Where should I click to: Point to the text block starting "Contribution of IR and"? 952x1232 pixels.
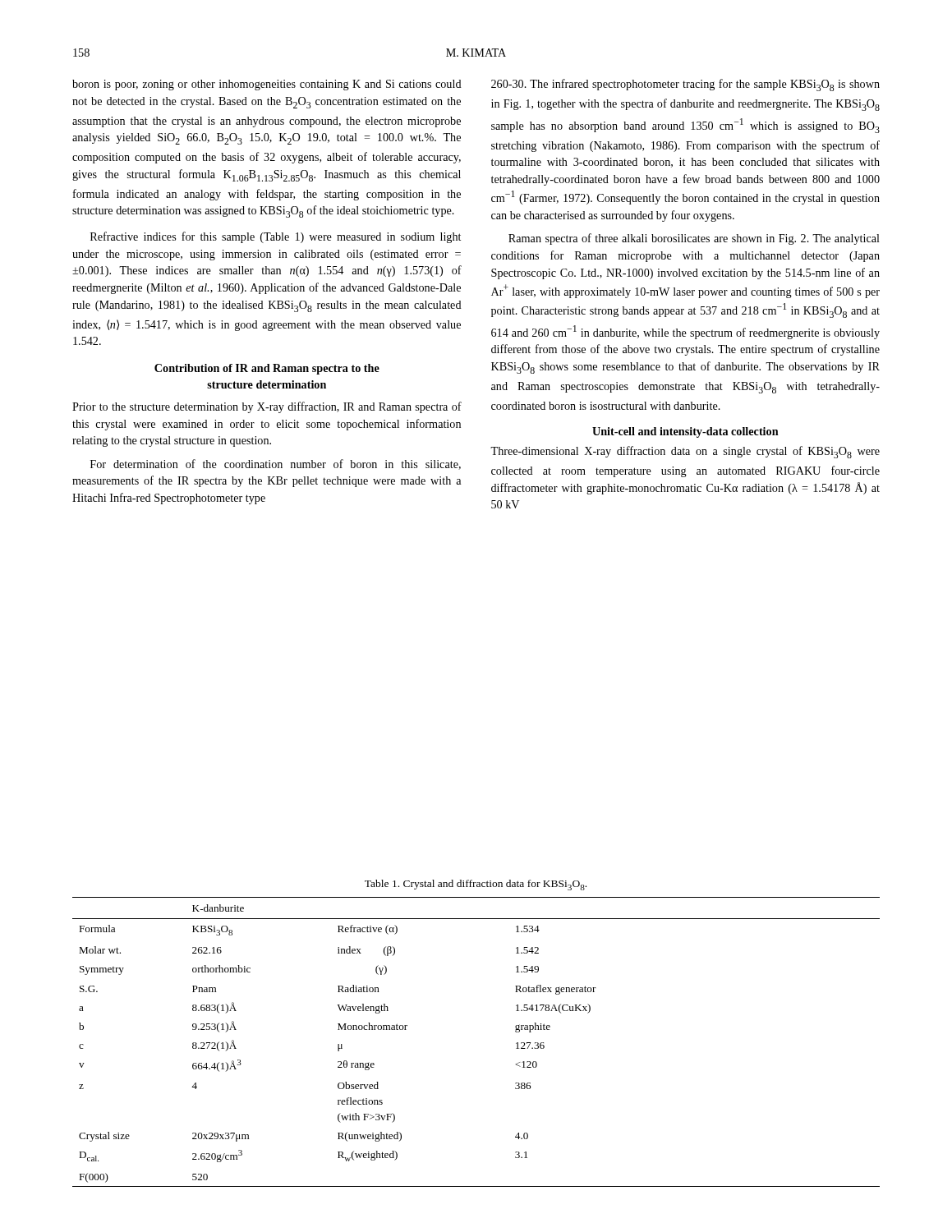pyautogui.click(x=267, y=376)
